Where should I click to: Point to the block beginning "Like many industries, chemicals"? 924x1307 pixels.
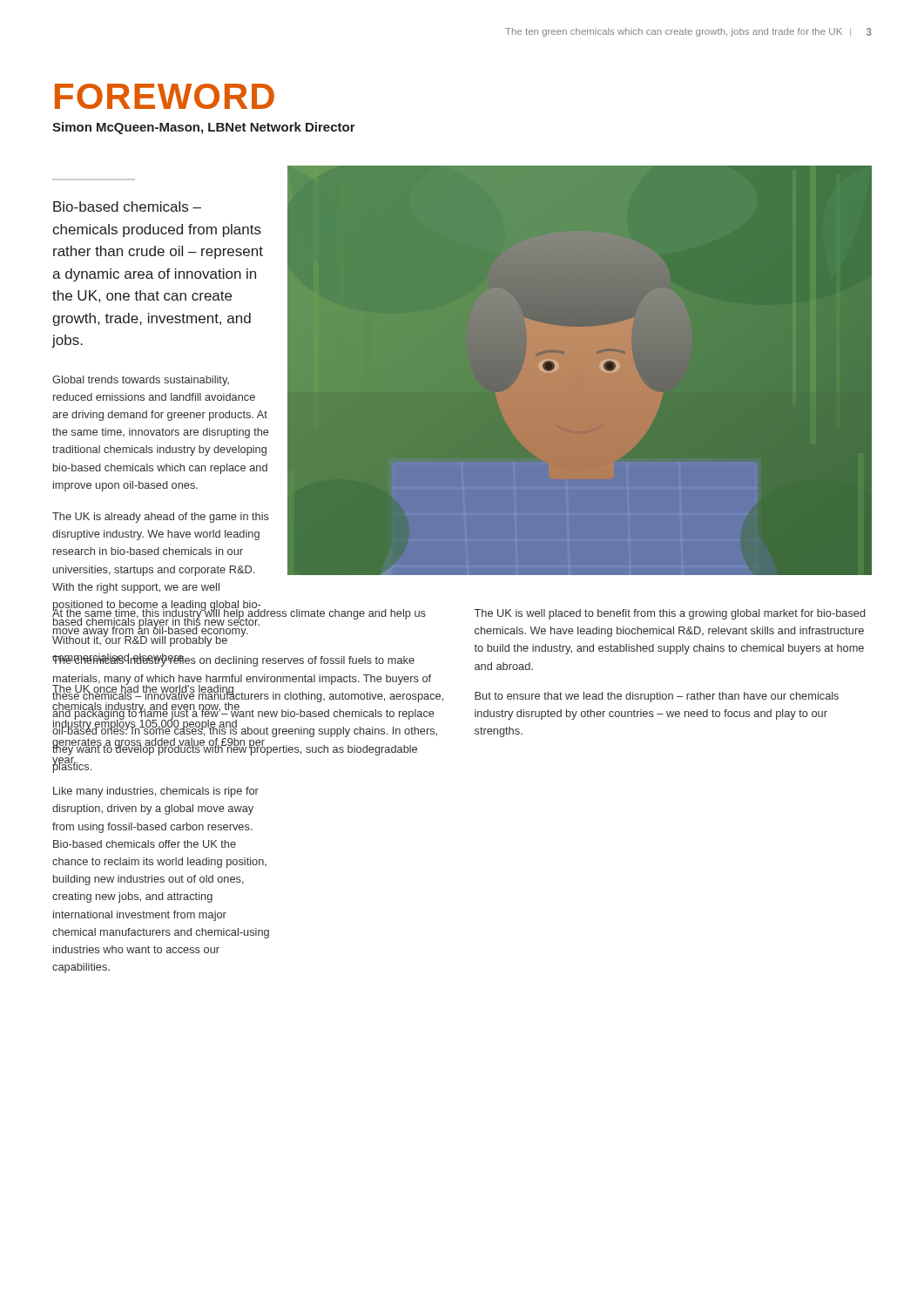pyautogui.click(x=161, y=879)
